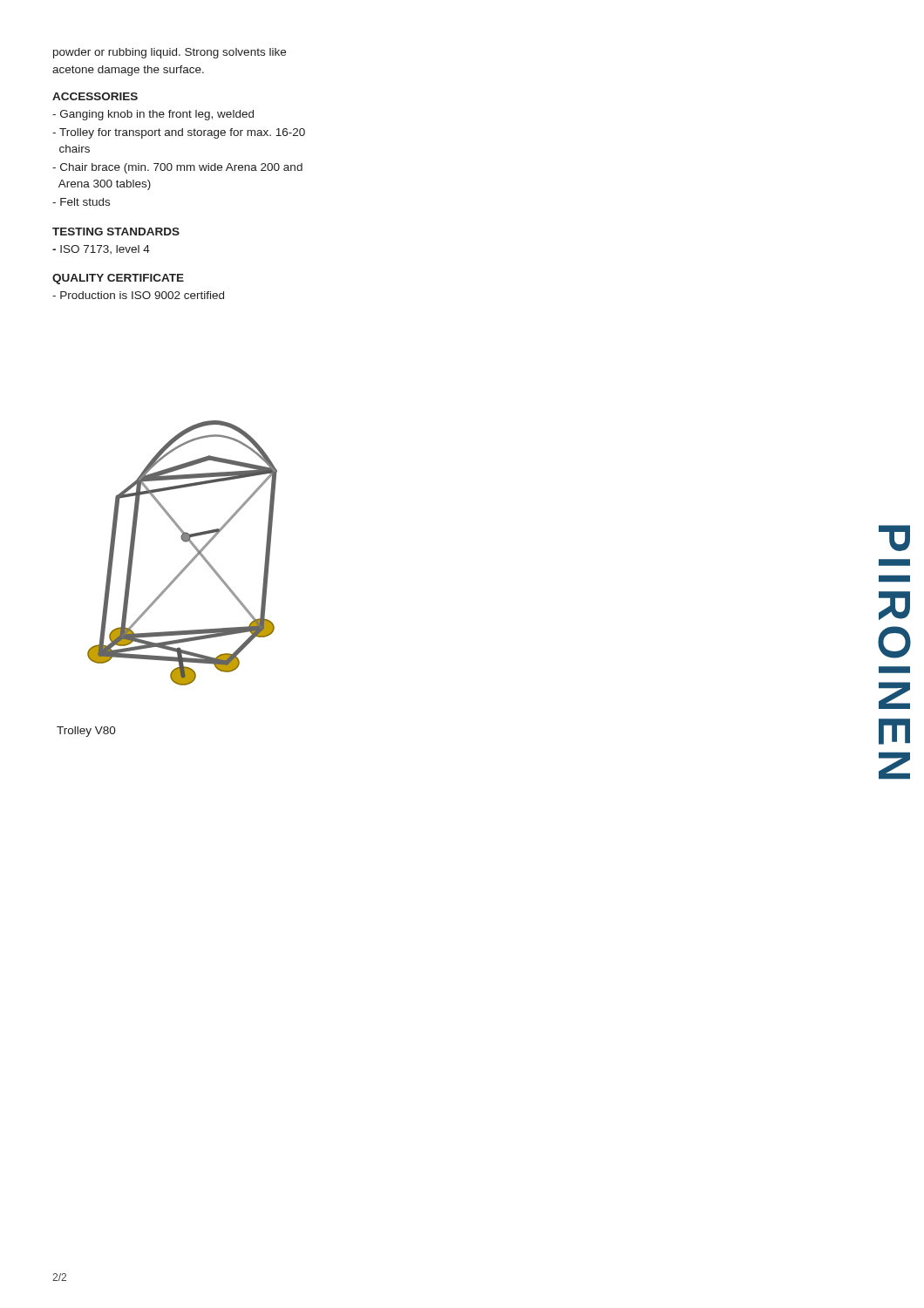
Task: Click where it says "TESTING STANDARDS"
Action: [116, 231]
